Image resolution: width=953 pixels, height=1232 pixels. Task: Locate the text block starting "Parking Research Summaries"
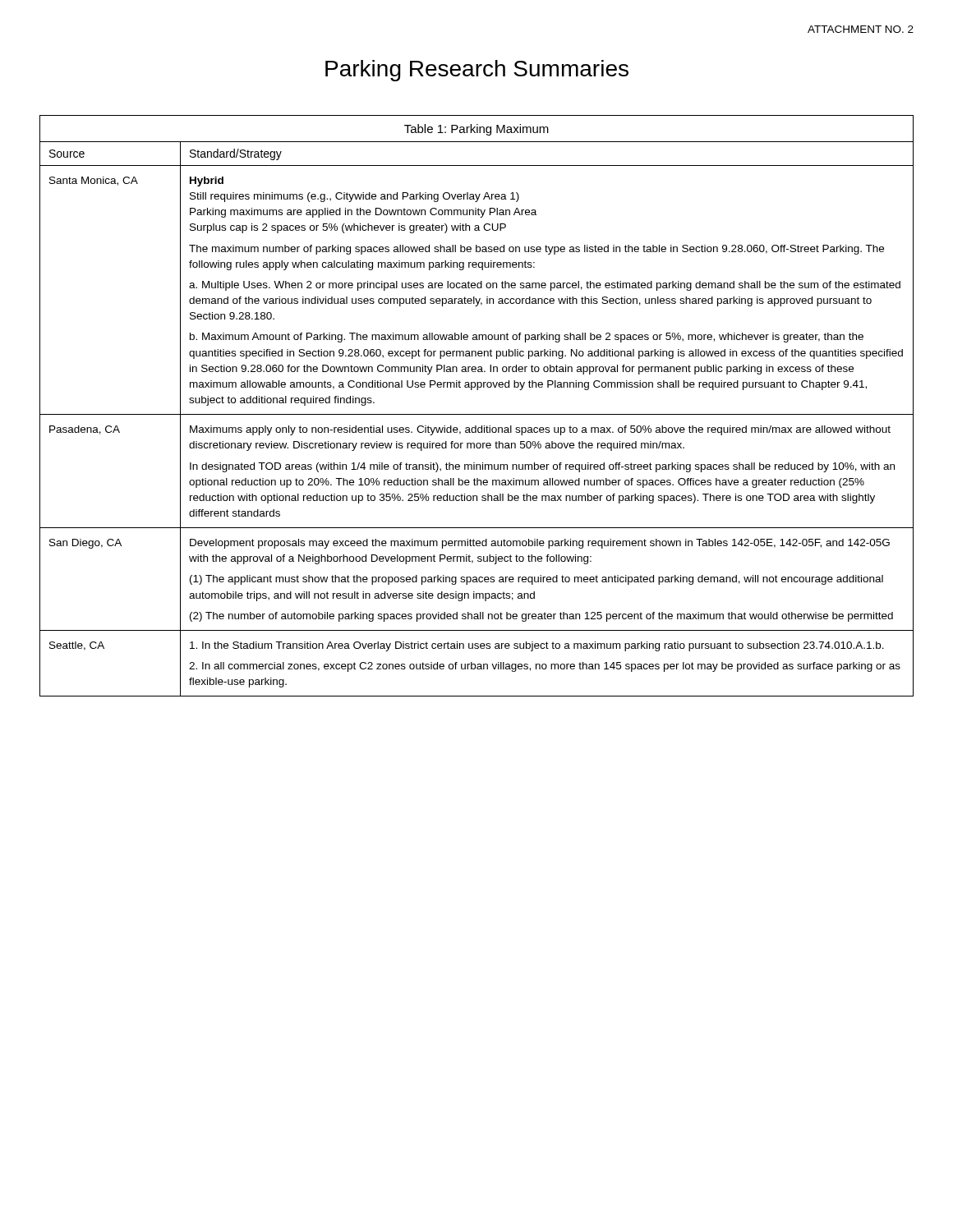(x=476, y=69)
